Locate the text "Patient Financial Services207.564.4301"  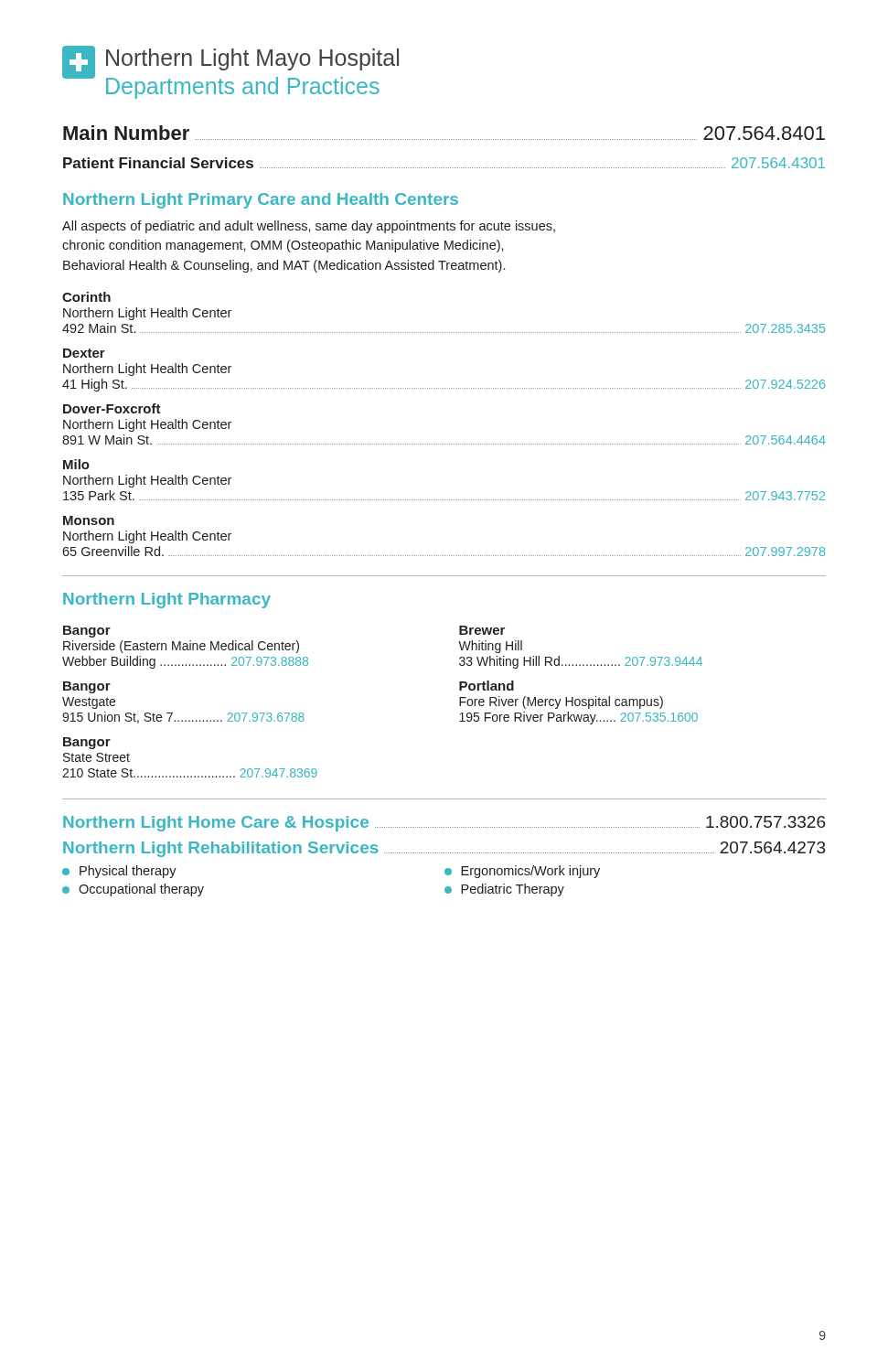pos(444,163)
